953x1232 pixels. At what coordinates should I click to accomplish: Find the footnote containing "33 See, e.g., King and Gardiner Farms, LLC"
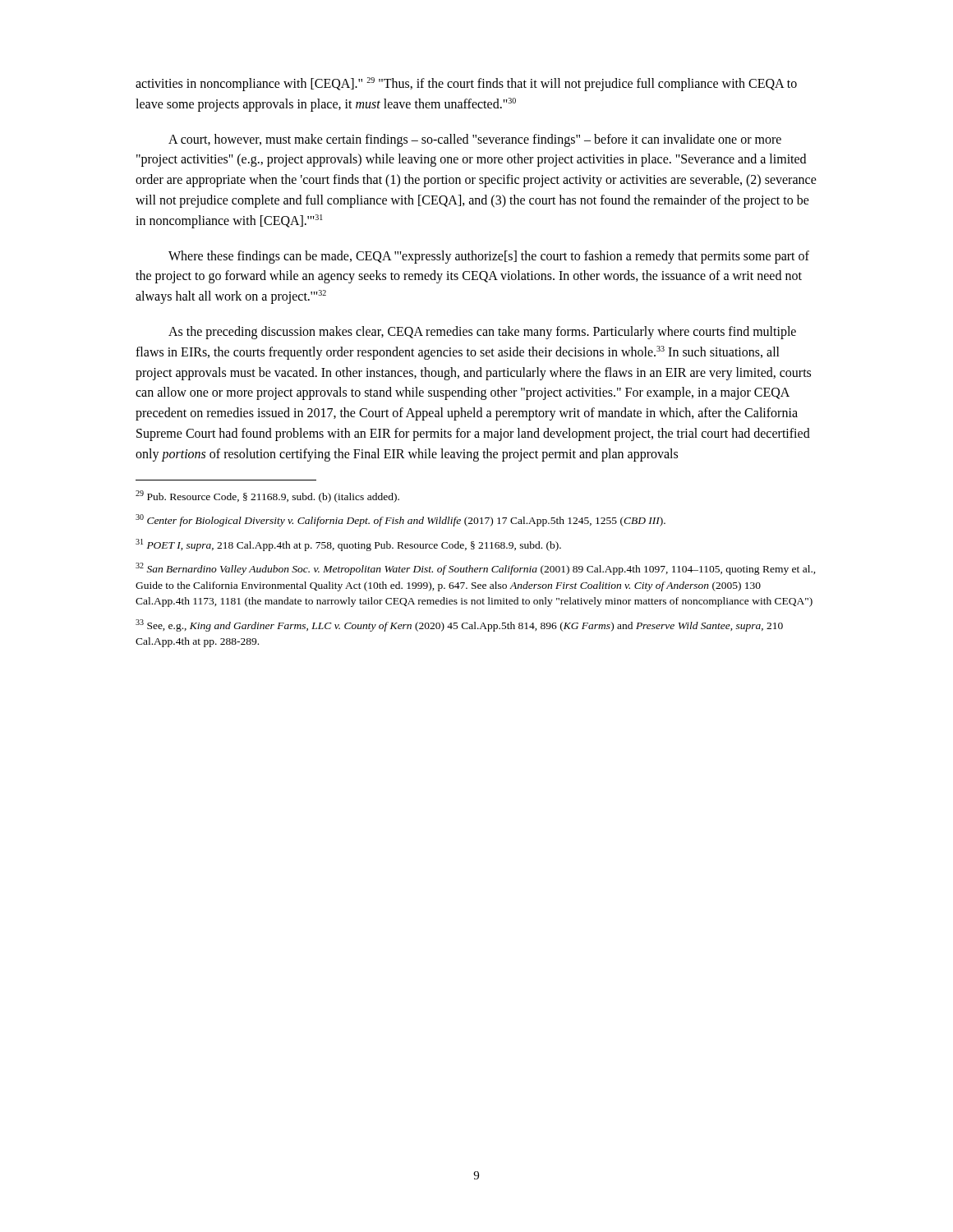pos(459,633)
